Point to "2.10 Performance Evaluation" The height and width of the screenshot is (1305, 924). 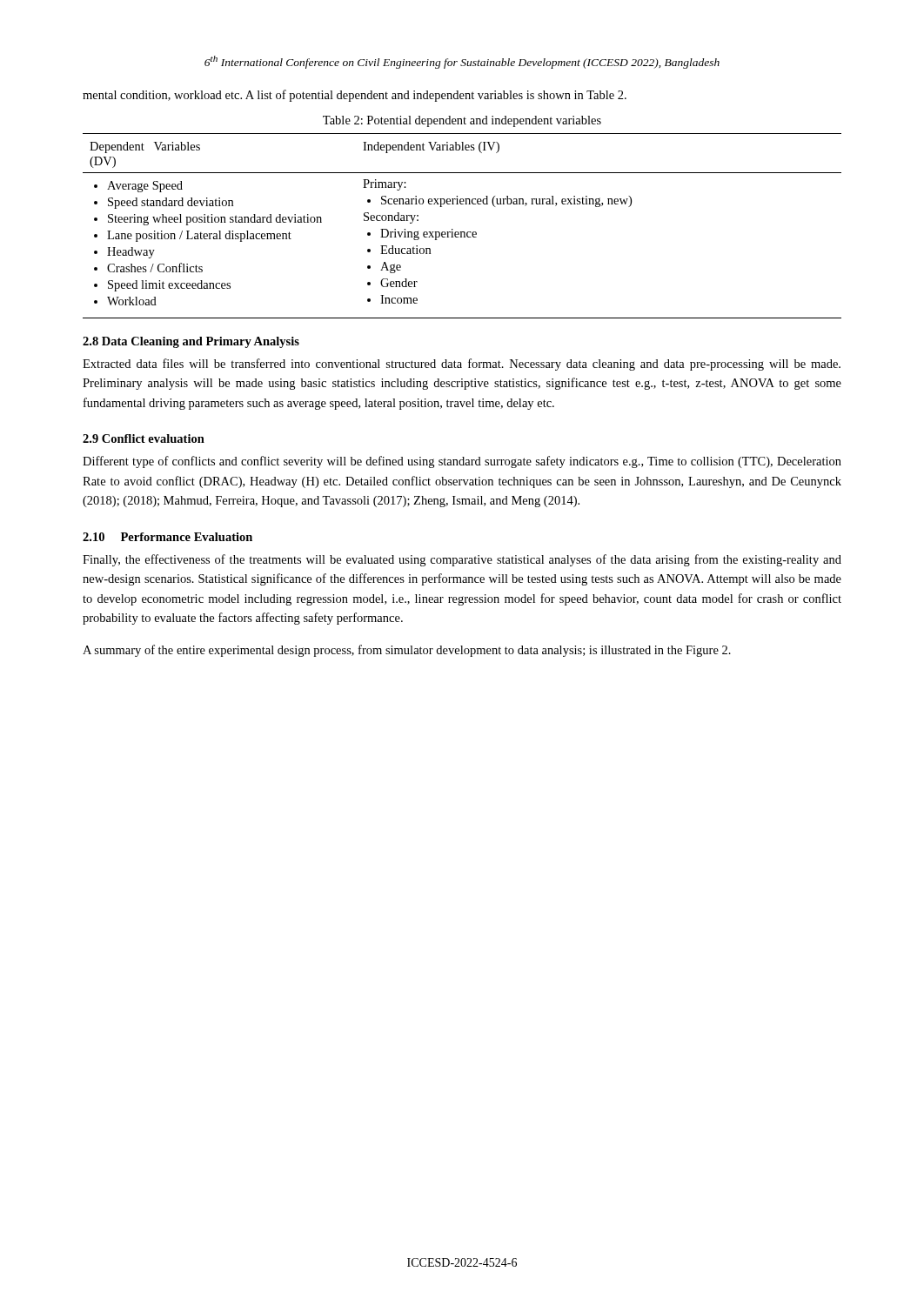pos(168,537)
